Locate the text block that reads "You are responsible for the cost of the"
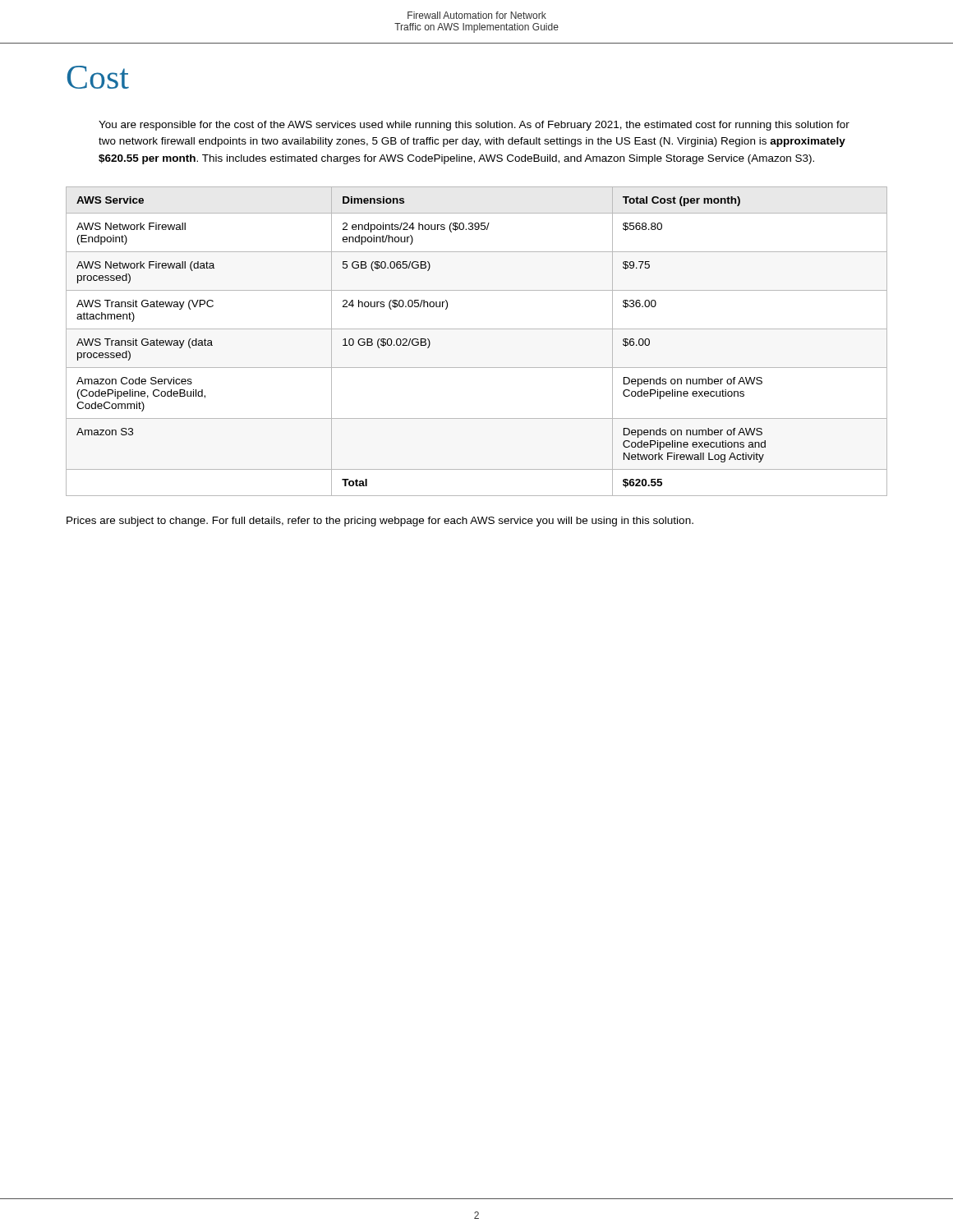The height and width of the screenshot is (1232, 953). (x=474, y=141)
